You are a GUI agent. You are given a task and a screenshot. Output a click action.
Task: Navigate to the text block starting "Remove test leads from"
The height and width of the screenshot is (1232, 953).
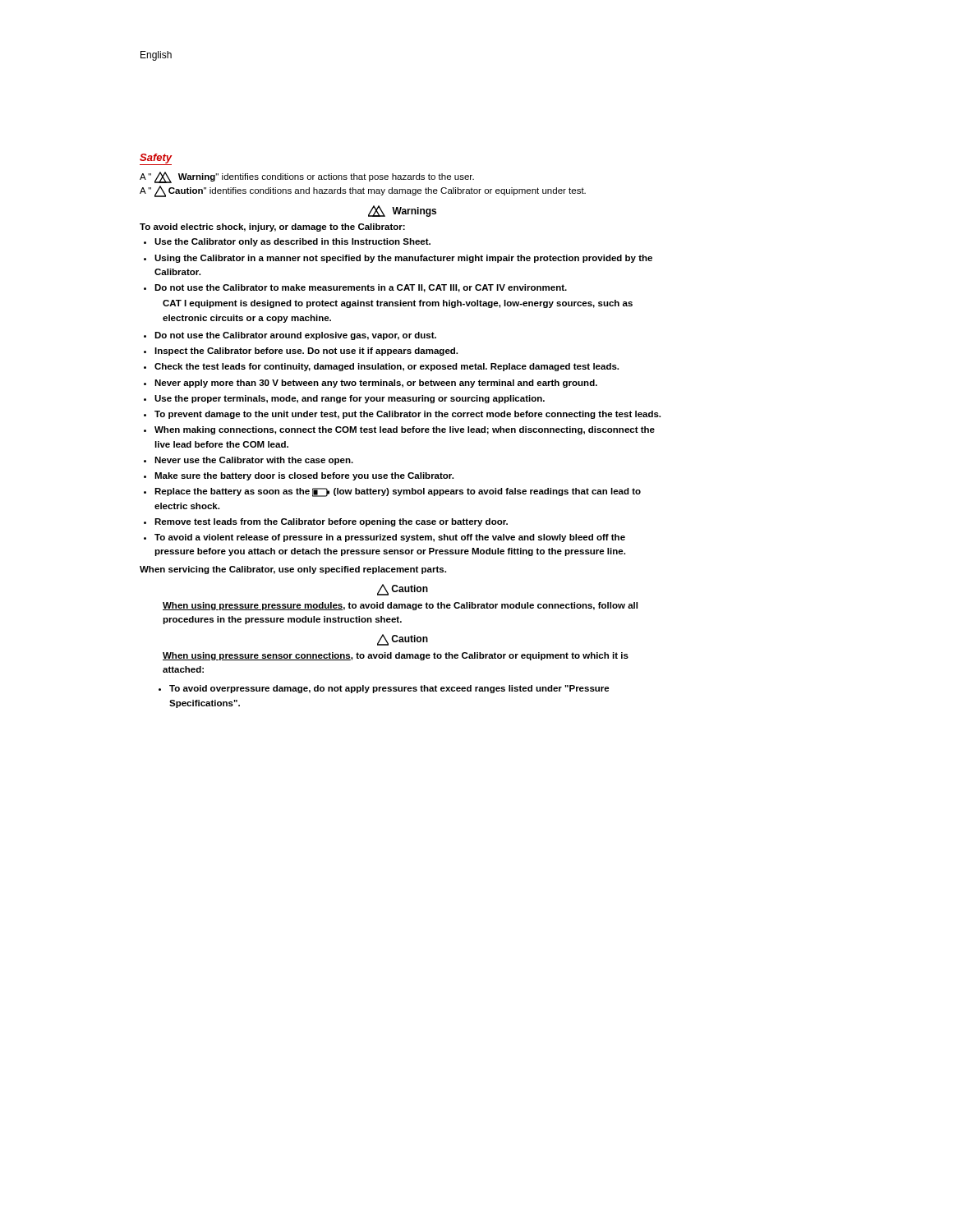[410, 522]
